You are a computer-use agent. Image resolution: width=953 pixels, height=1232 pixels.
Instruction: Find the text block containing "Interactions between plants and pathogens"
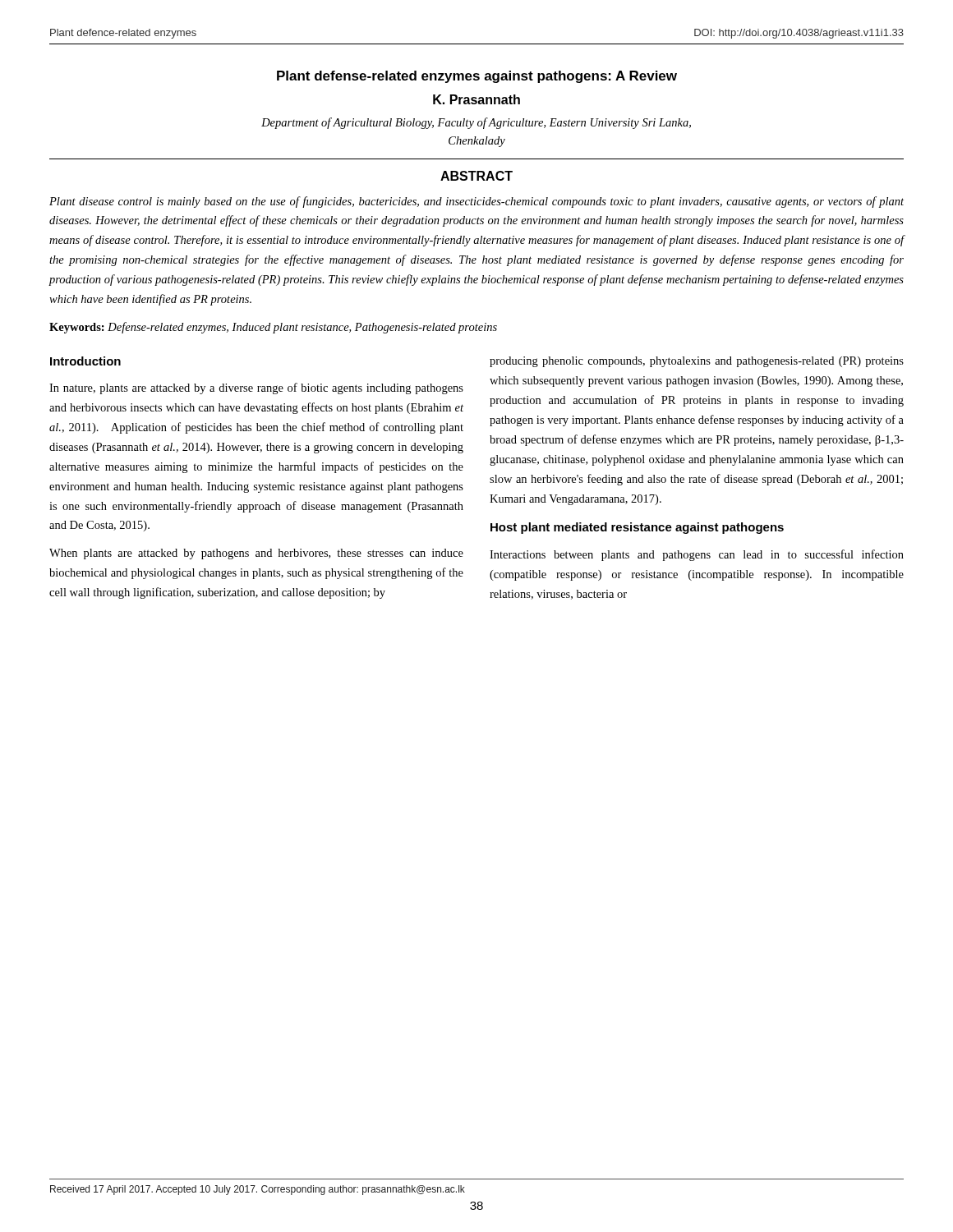[697, 575]
